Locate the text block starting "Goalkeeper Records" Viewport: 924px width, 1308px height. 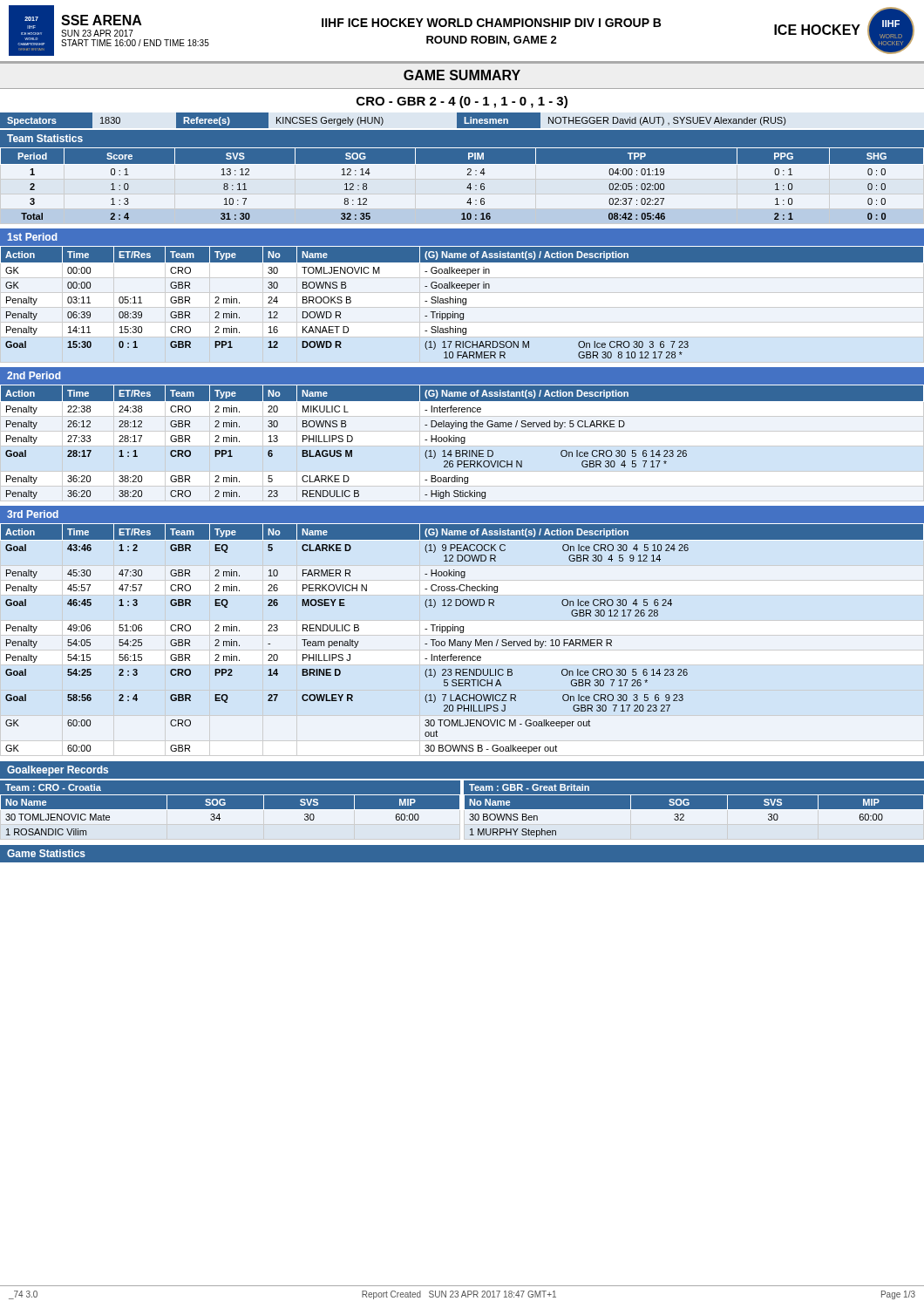(58, 770)
